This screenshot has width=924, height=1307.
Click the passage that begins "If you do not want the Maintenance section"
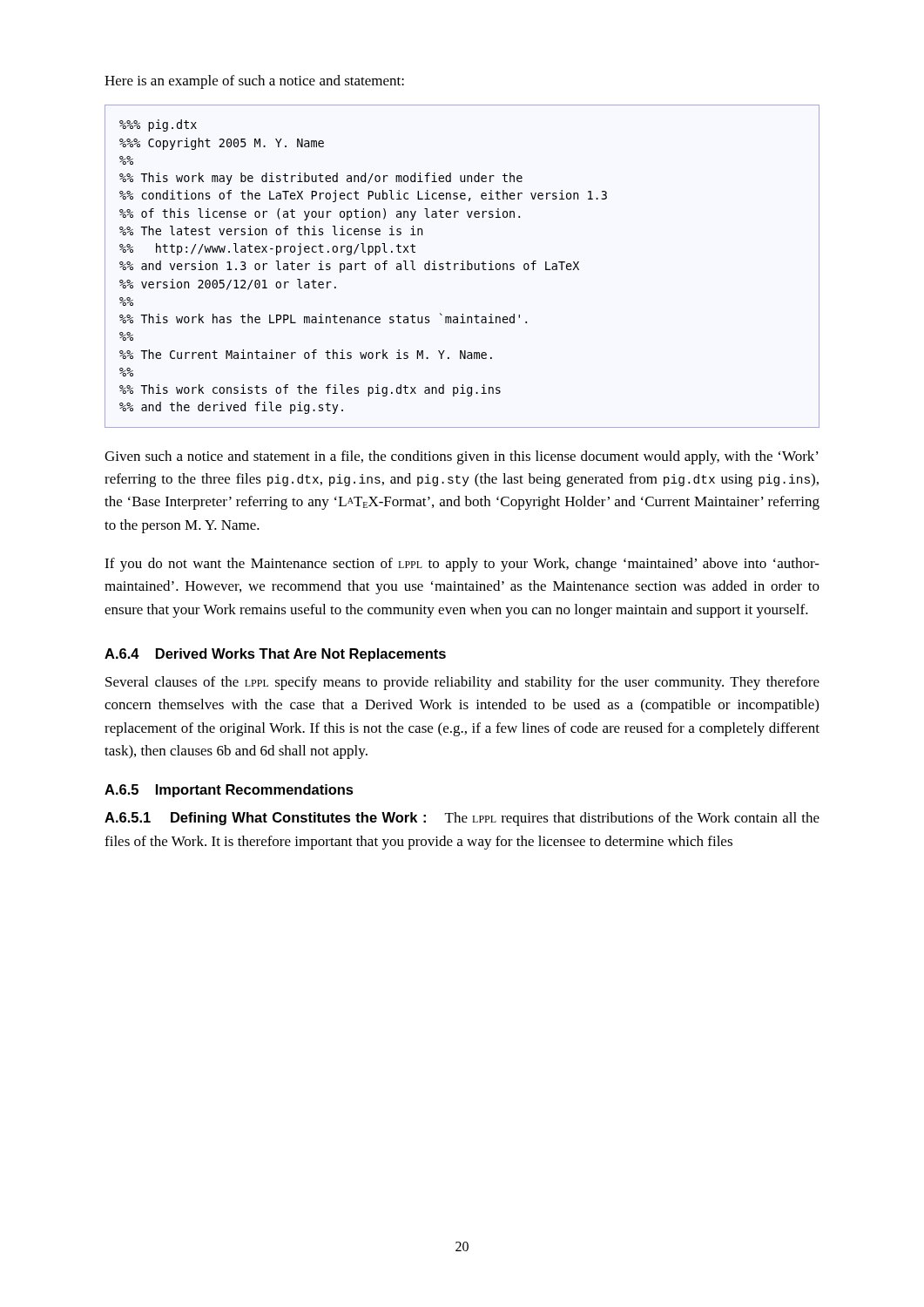(462, 586)
